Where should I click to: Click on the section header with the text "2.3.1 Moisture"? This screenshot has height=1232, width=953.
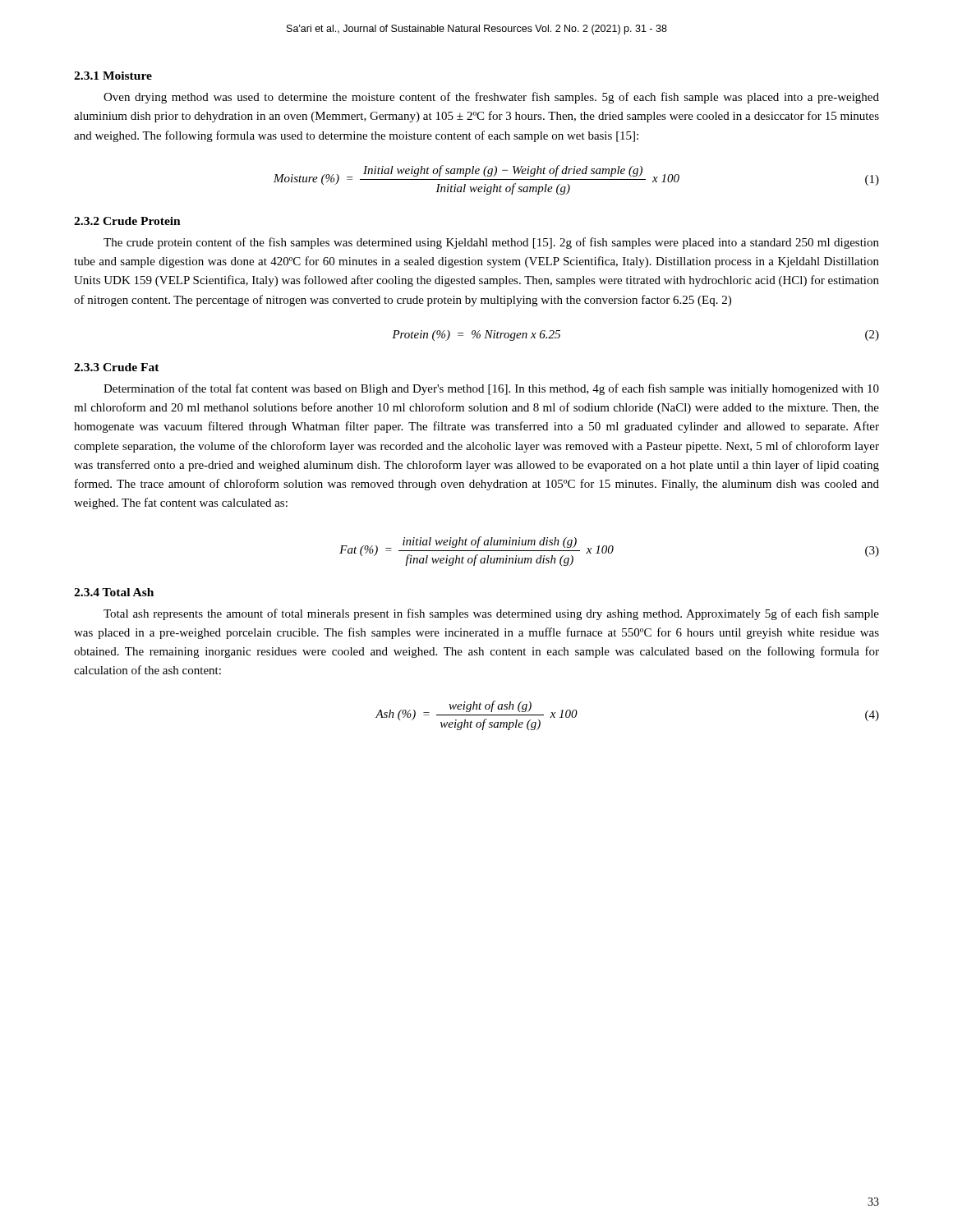pos(113,75)
